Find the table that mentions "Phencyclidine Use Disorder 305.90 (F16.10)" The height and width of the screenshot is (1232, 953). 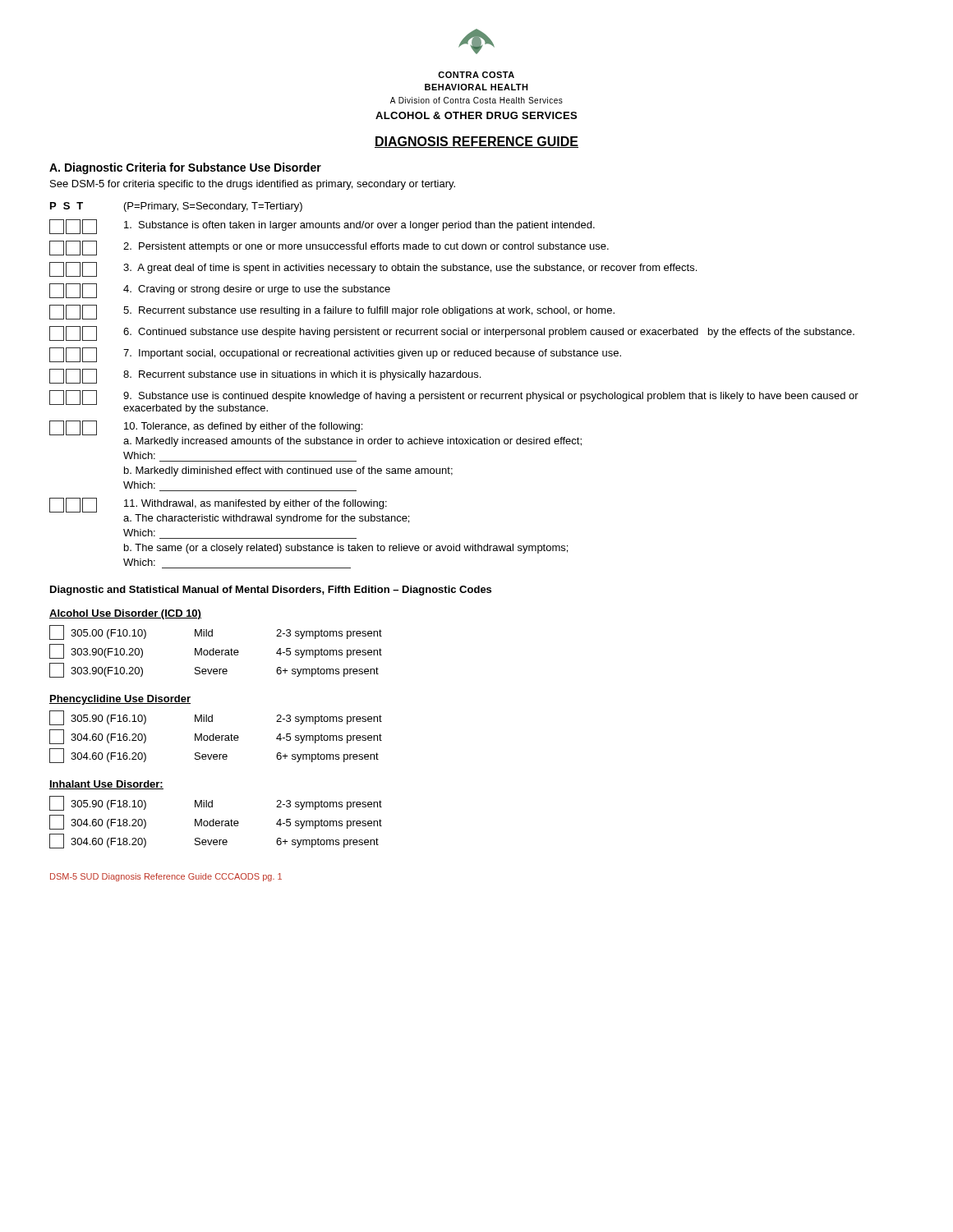click(476, 728)
